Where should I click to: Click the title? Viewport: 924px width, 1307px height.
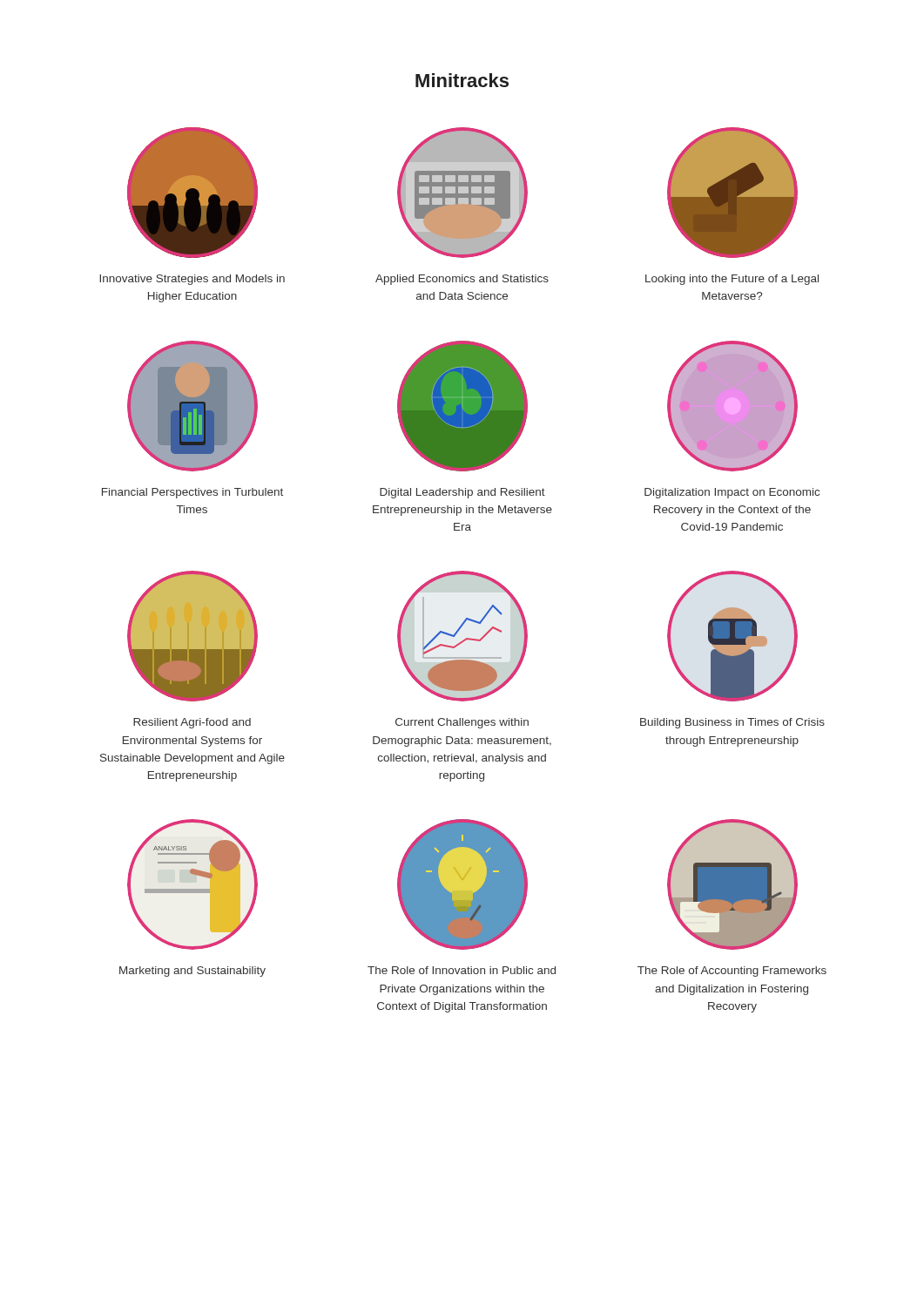tap(462, 81)
